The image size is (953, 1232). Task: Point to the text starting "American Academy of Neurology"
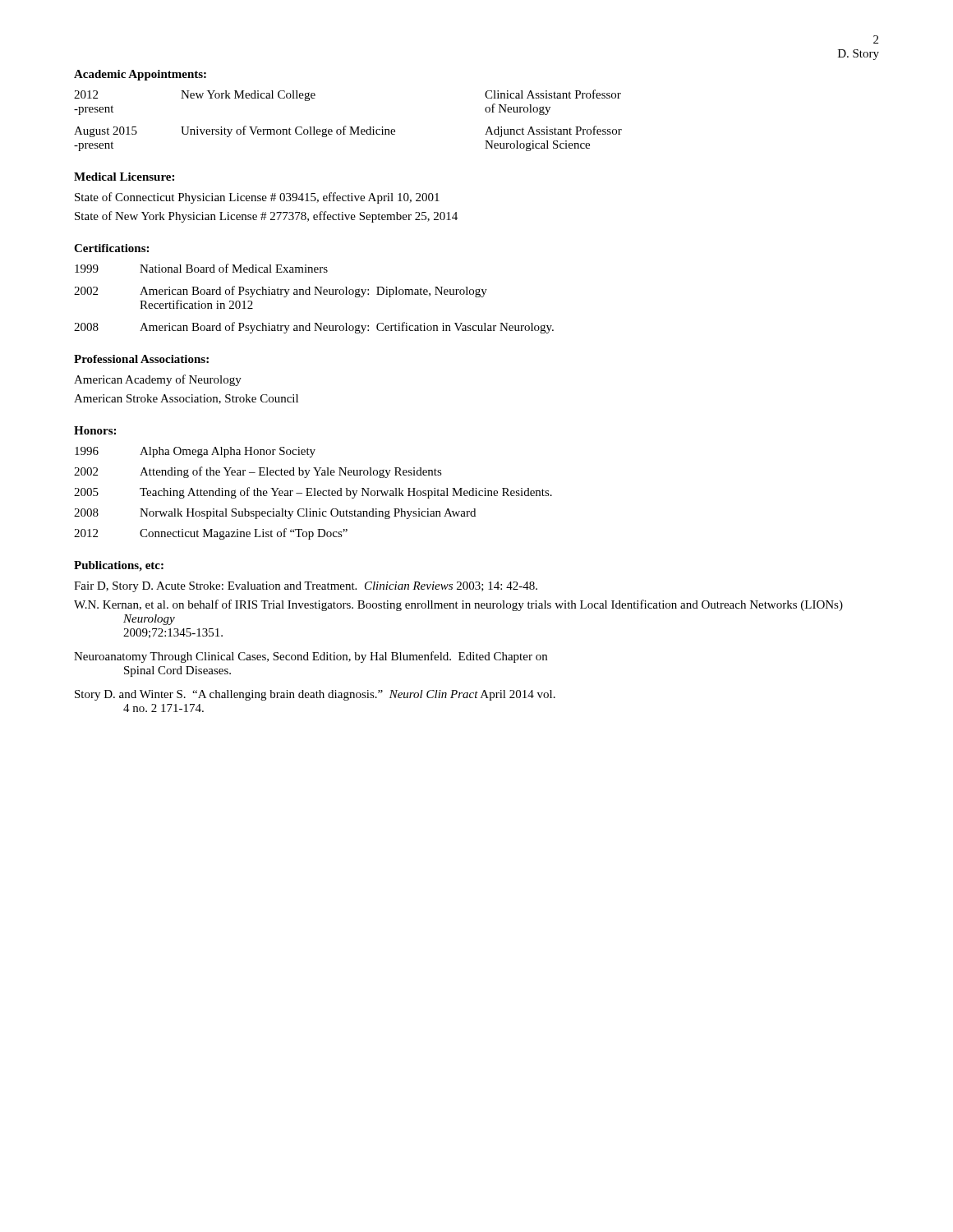158,379
